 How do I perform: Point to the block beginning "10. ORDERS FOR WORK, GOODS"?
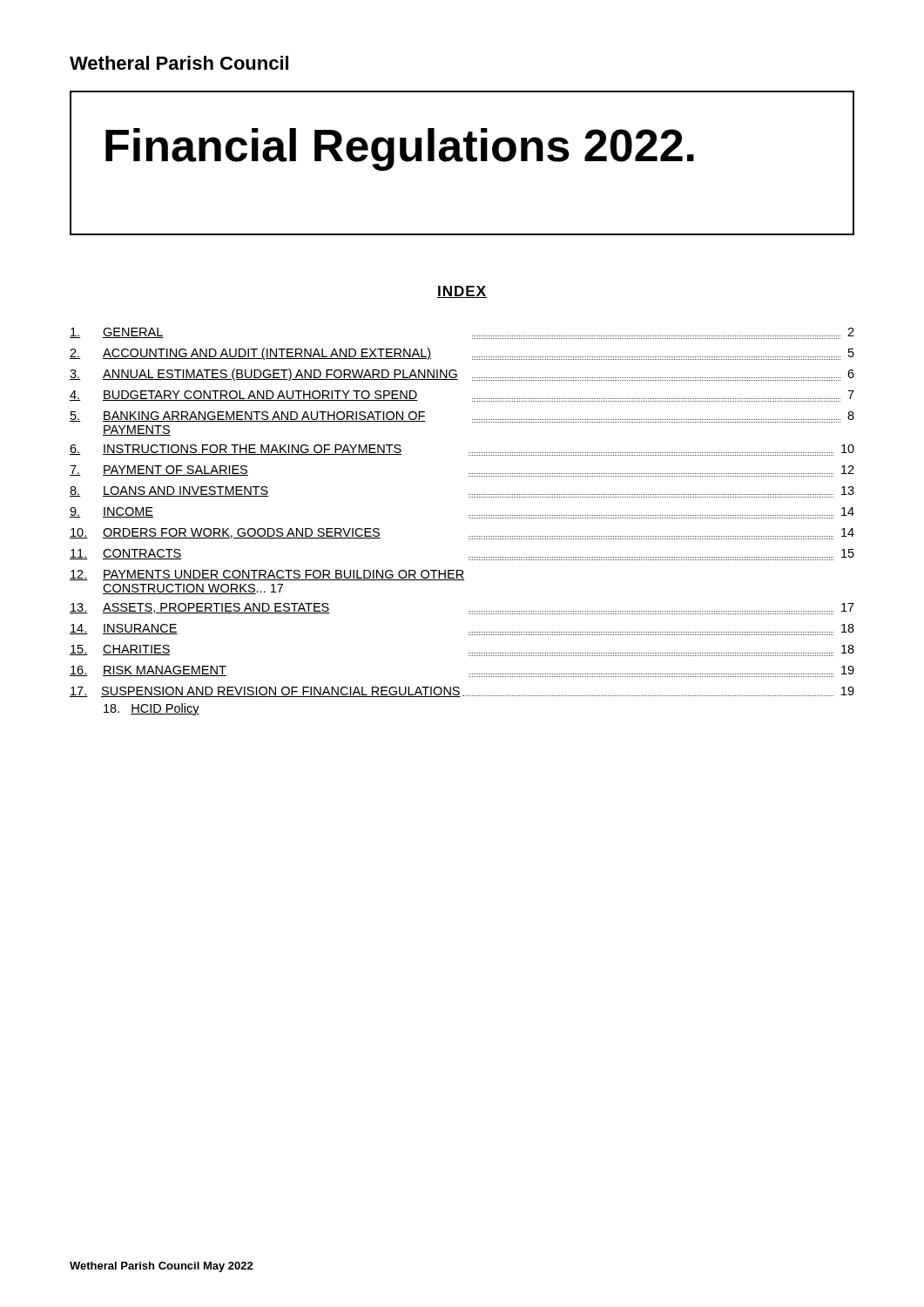click(462, 532)
